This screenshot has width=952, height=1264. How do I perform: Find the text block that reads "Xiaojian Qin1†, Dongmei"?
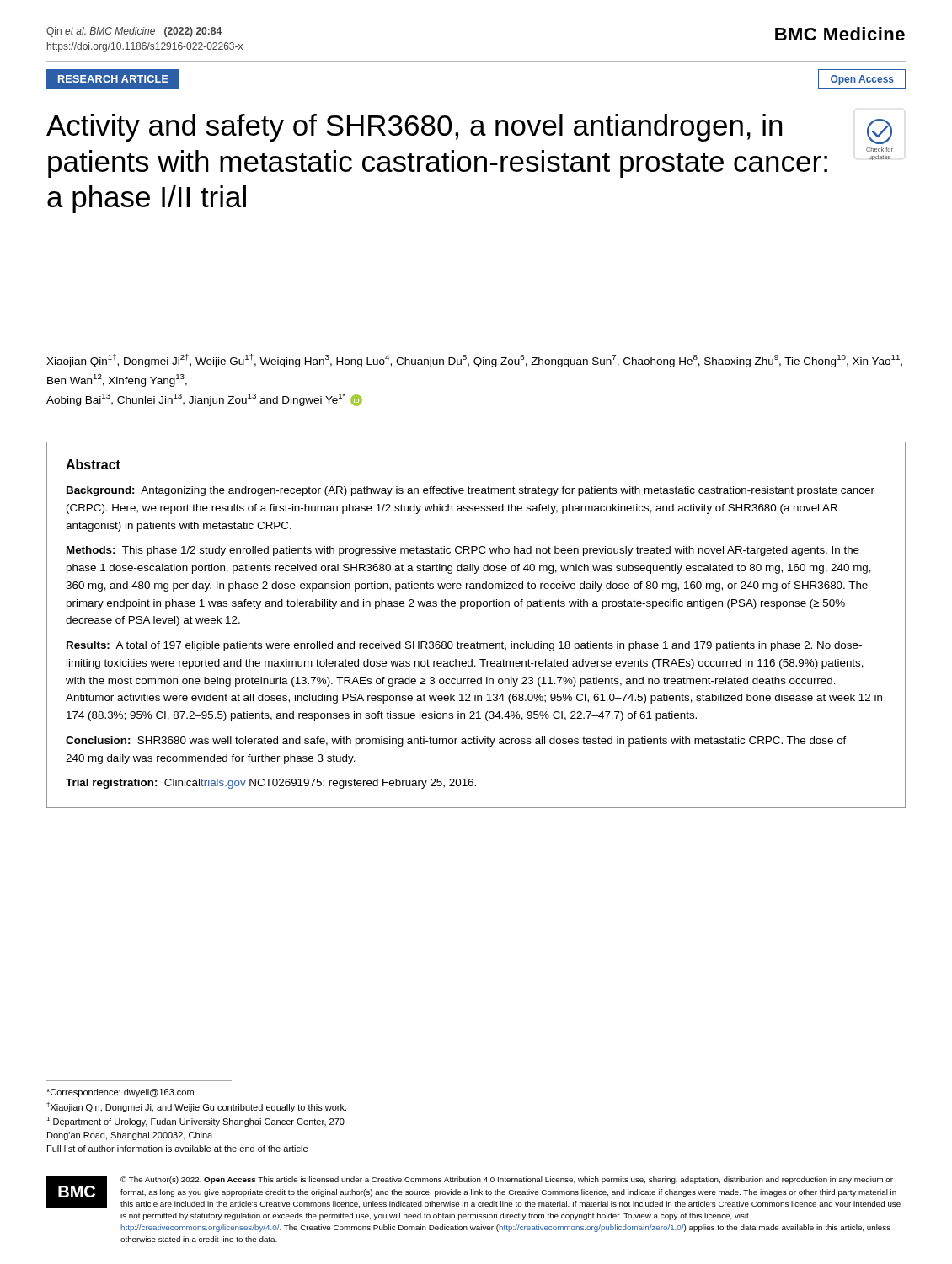pos(474,361)
